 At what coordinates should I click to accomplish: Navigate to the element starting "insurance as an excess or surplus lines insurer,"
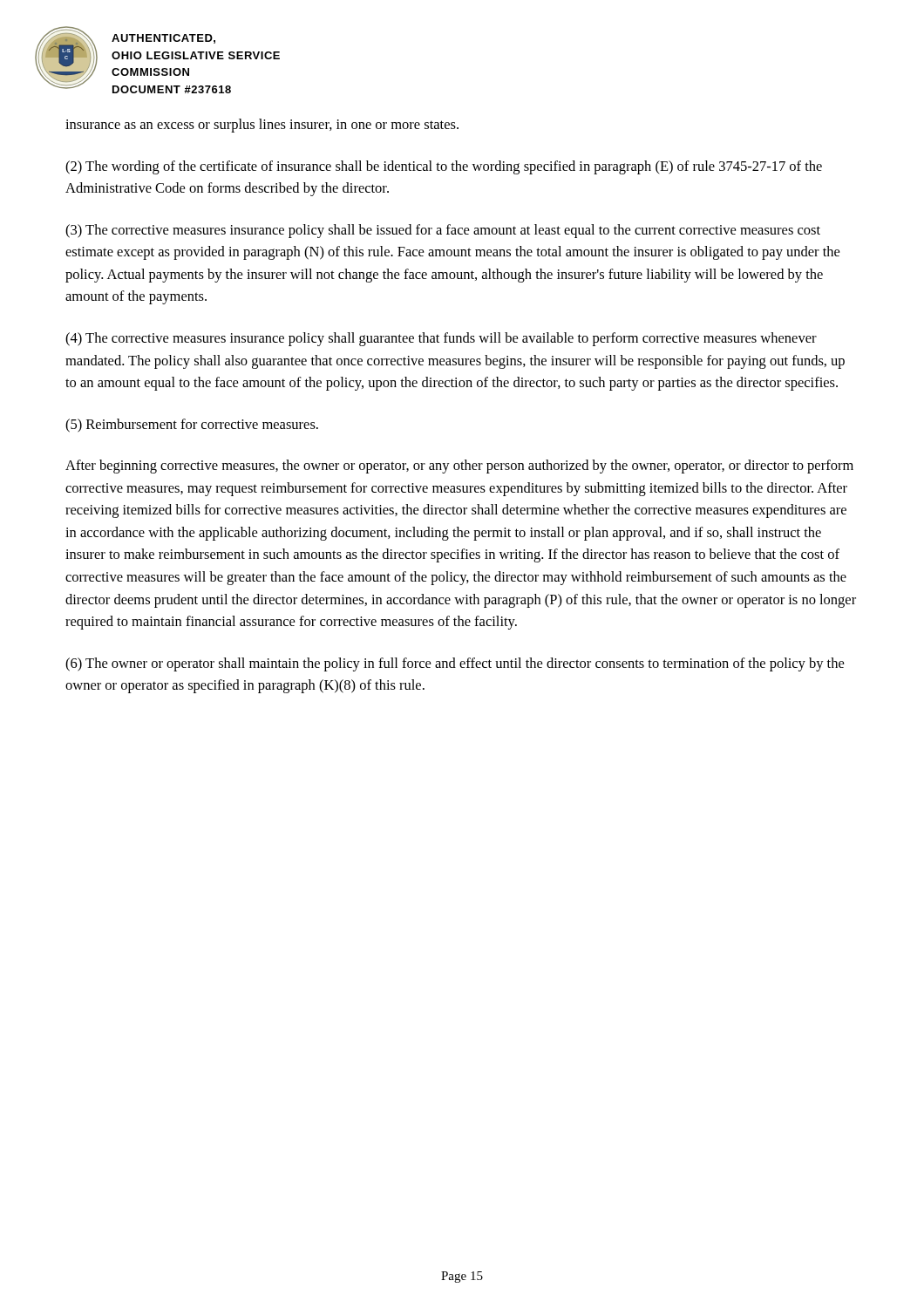pyautogui.click(x=262, y=124)
